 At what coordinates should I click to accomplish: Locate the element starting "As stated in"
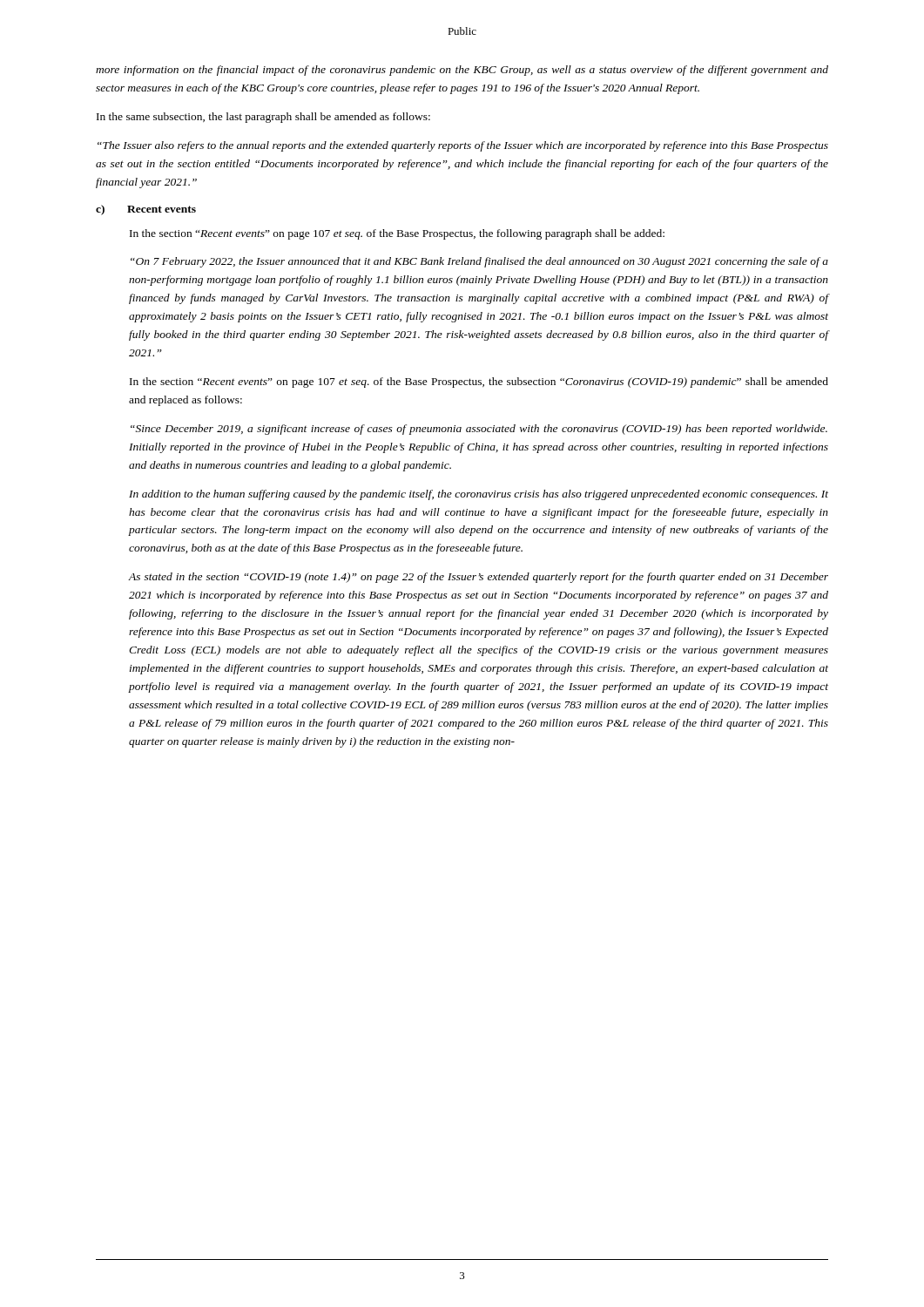tap(479, 659)
